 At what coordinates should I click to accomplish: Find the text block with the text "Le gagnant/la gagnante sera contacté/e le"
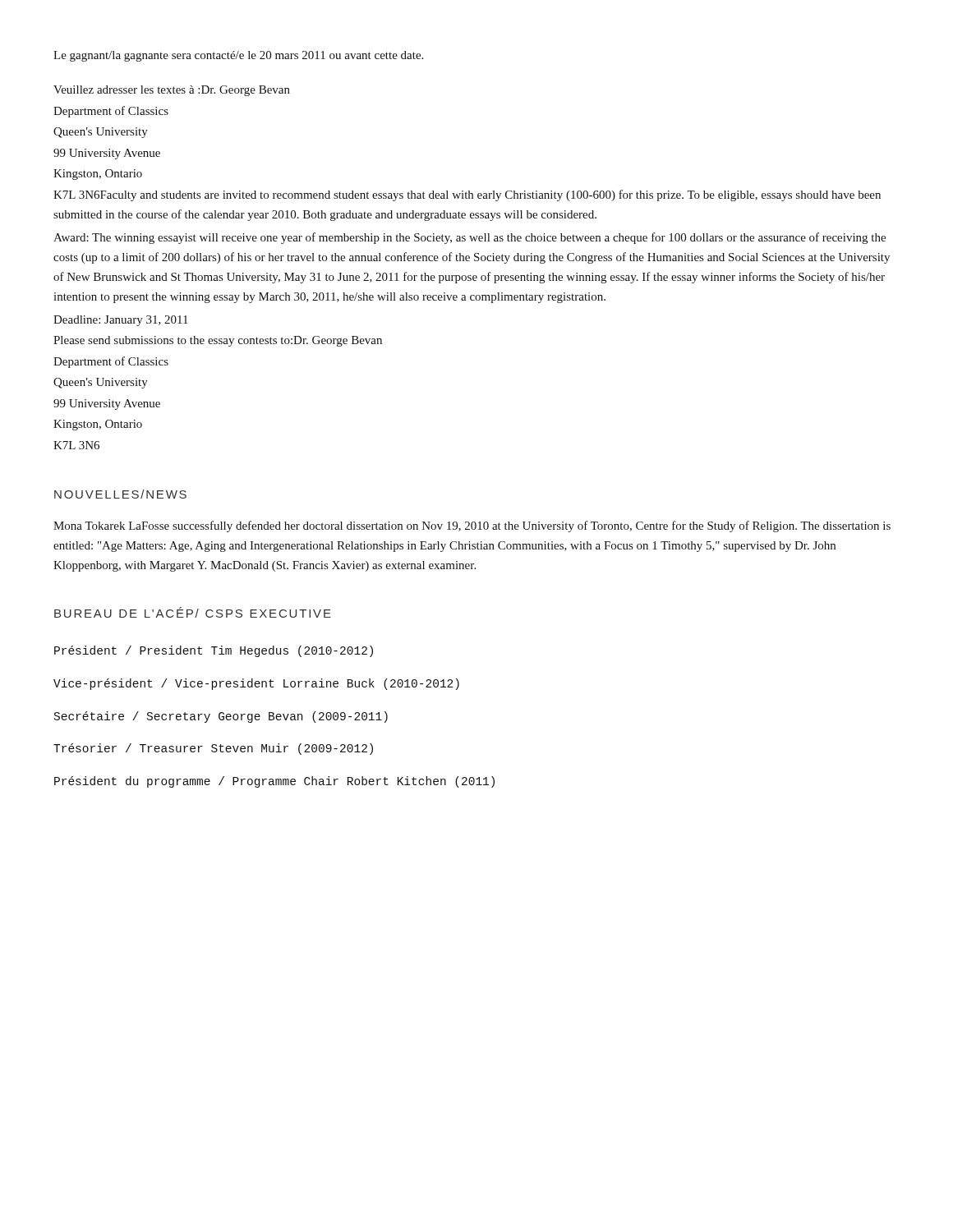(239, 55)
